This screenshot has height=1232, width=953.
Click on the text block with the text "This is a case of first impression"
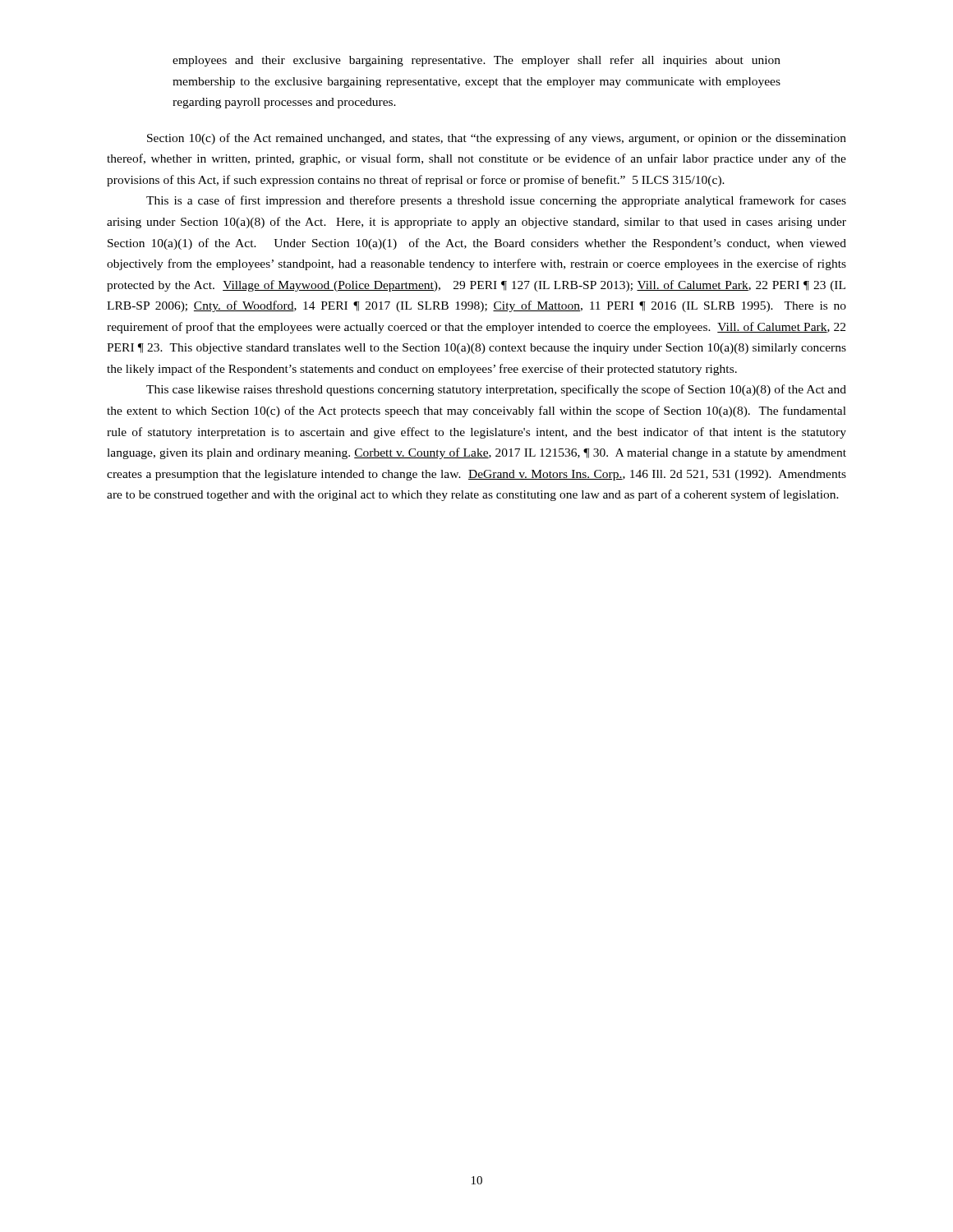point(476,284)
